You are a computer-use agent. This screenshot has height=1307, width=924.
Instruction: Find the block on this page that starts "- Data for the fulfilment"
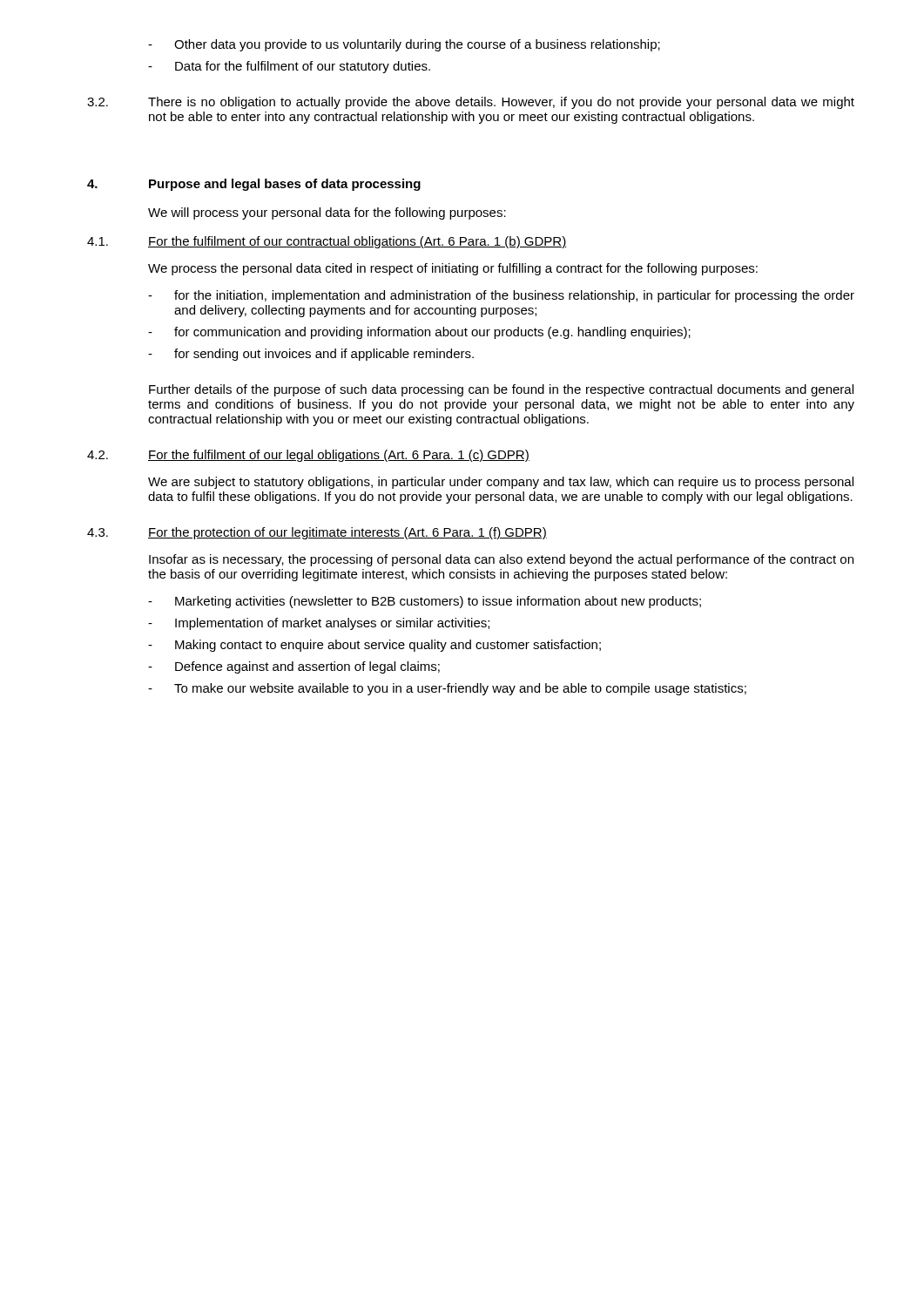289,67
